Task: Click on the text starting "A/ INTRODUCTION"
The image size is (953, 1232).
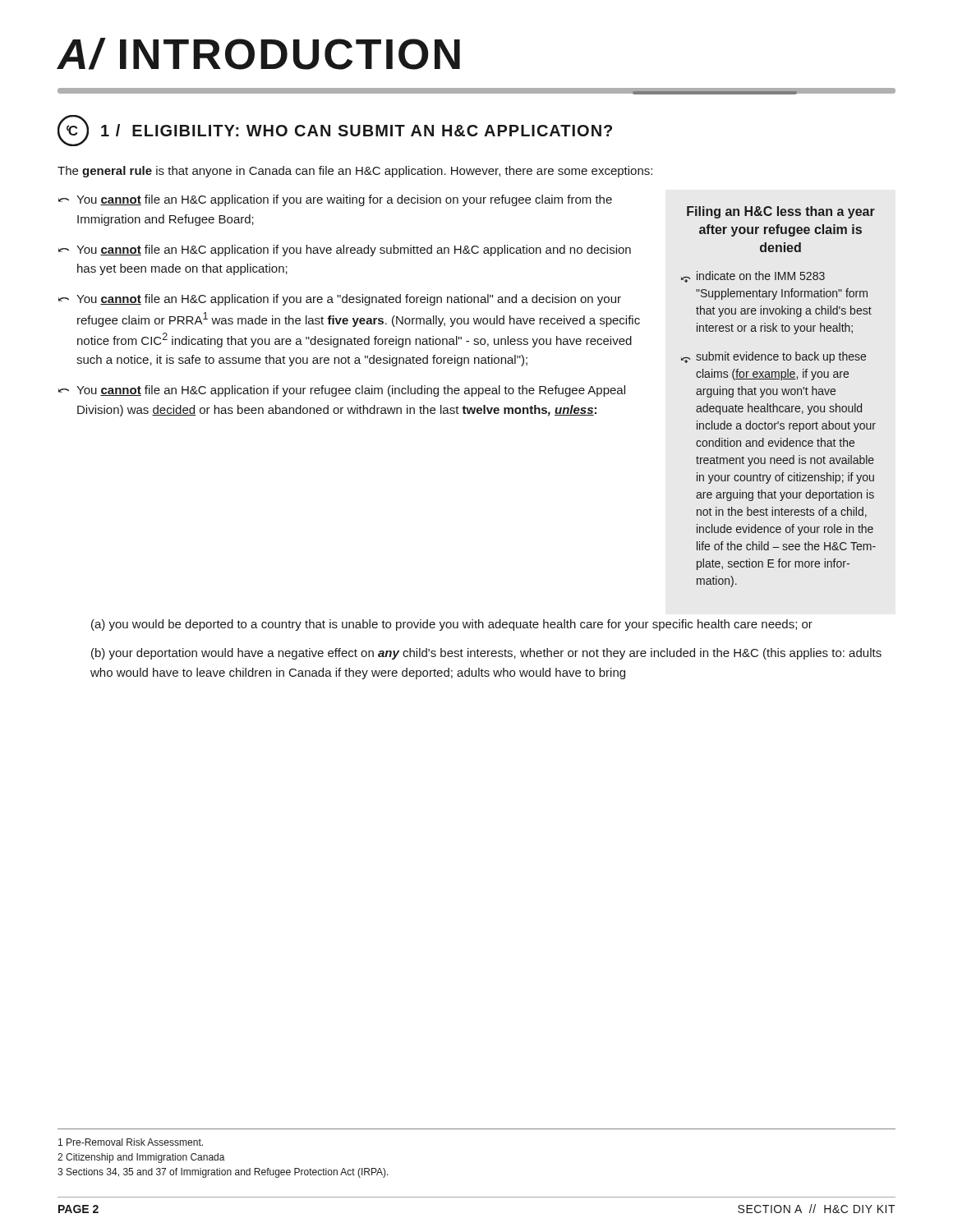Action: pos(258,54)
